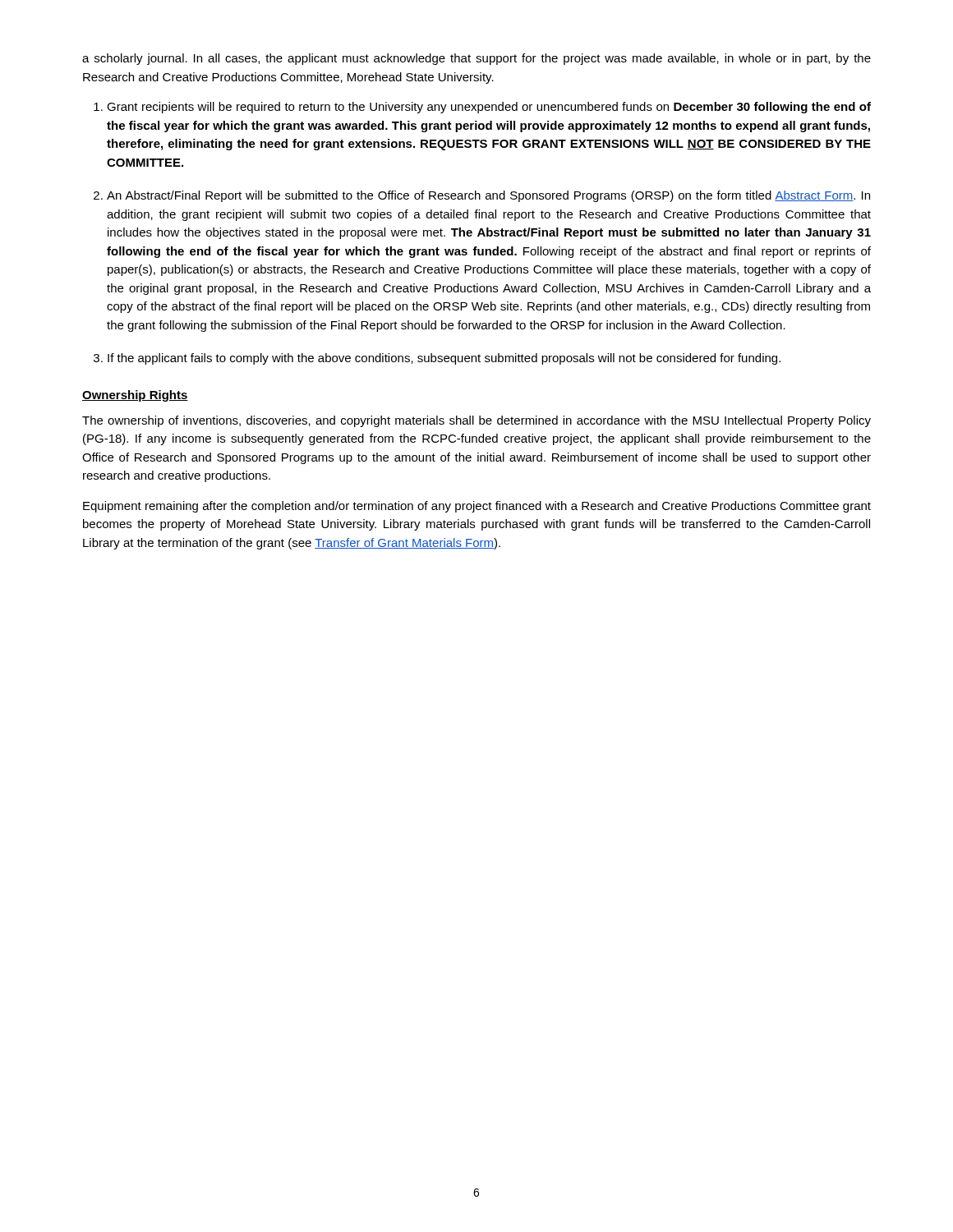Click on the text block starting "If the applicant fails to comply"
Image resolution: width=953 pixels, height=1232 pixels.
tap(444, 358)
